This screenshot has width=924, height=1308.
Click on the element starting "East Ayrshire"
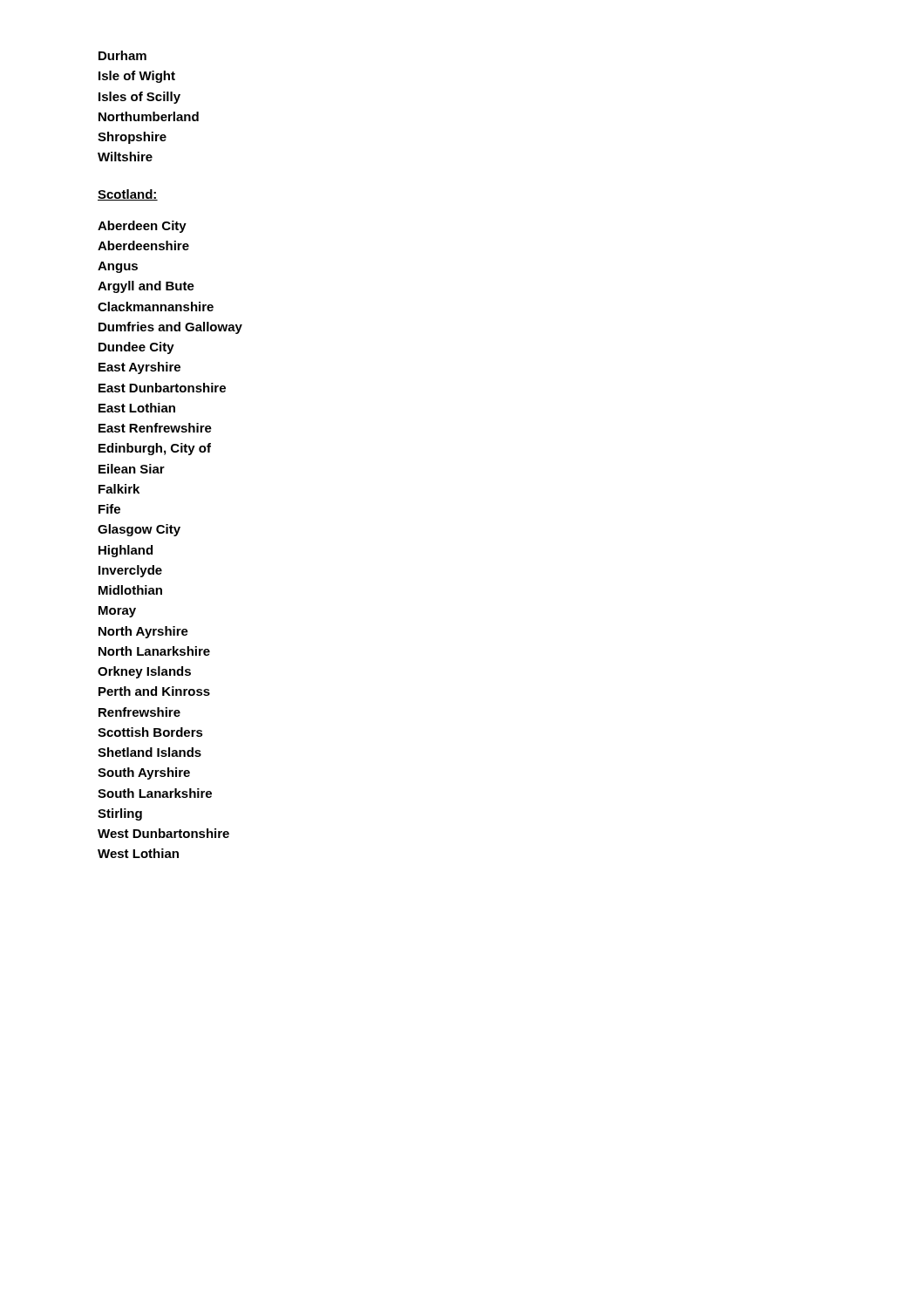tap(139, 367)
